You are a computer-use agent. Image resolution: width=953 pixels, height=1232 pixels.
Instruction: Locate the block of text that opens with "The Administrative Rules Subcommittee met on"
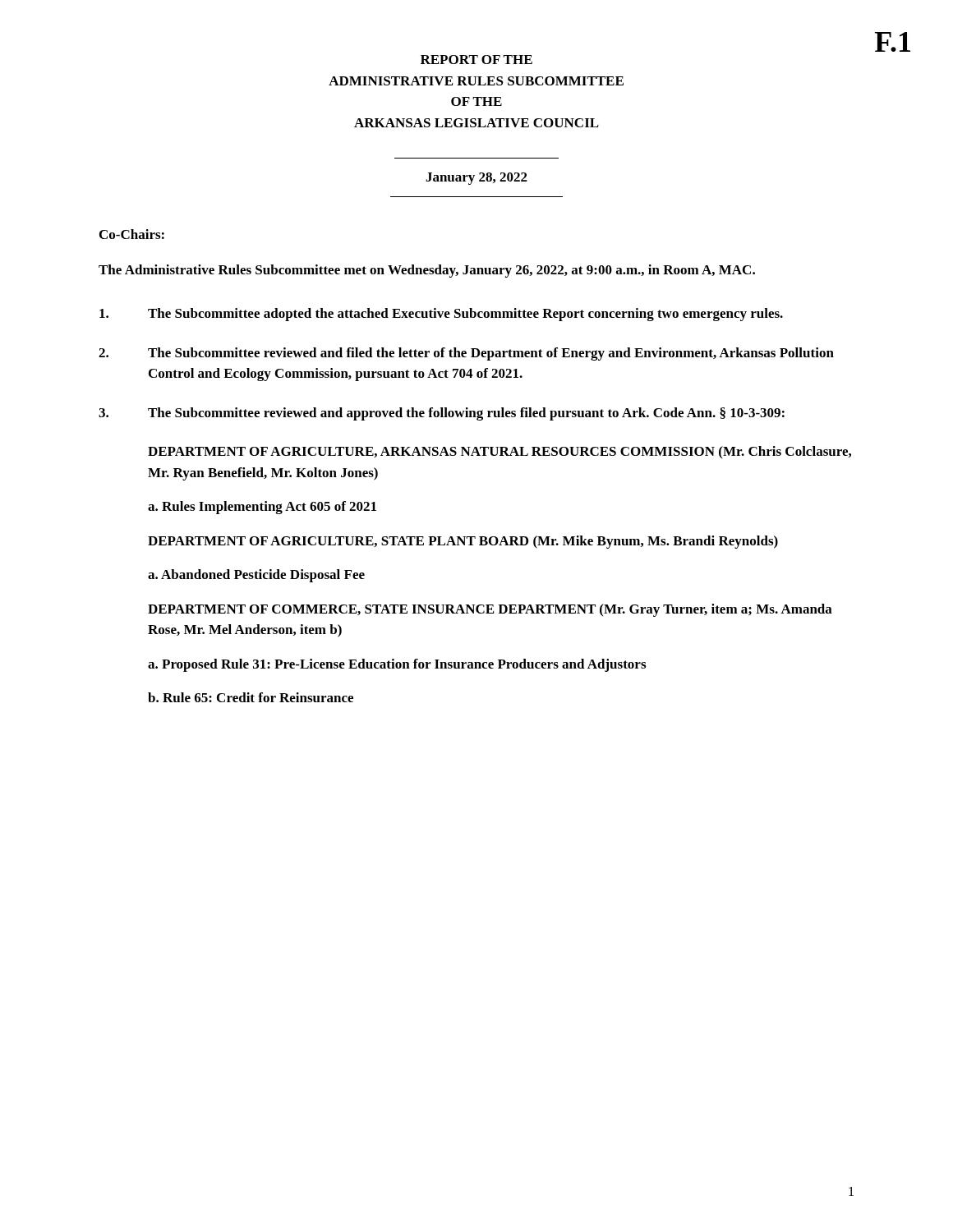click(427, 269)
